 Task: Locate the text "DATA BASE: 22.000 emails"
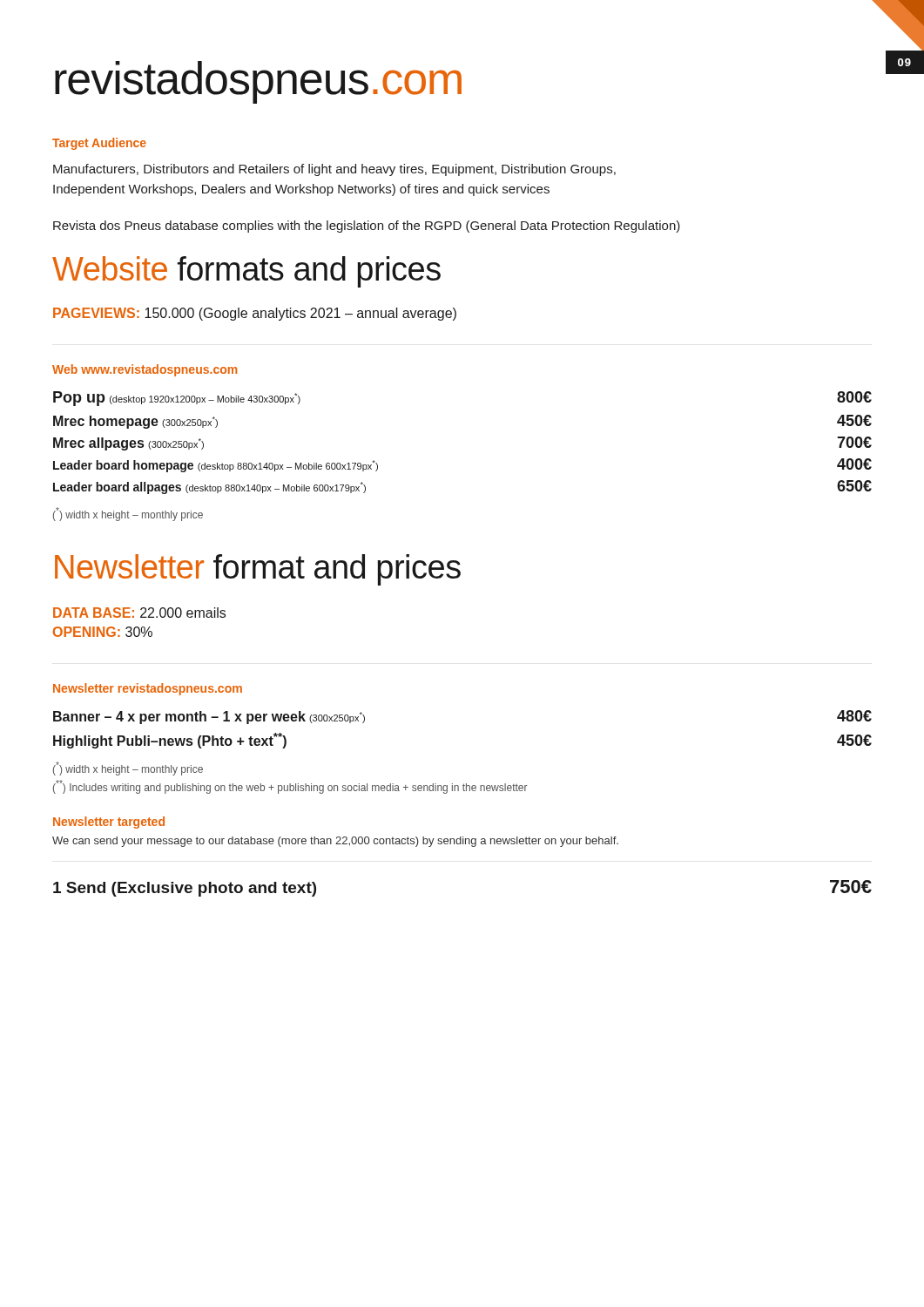coord(139,613)
